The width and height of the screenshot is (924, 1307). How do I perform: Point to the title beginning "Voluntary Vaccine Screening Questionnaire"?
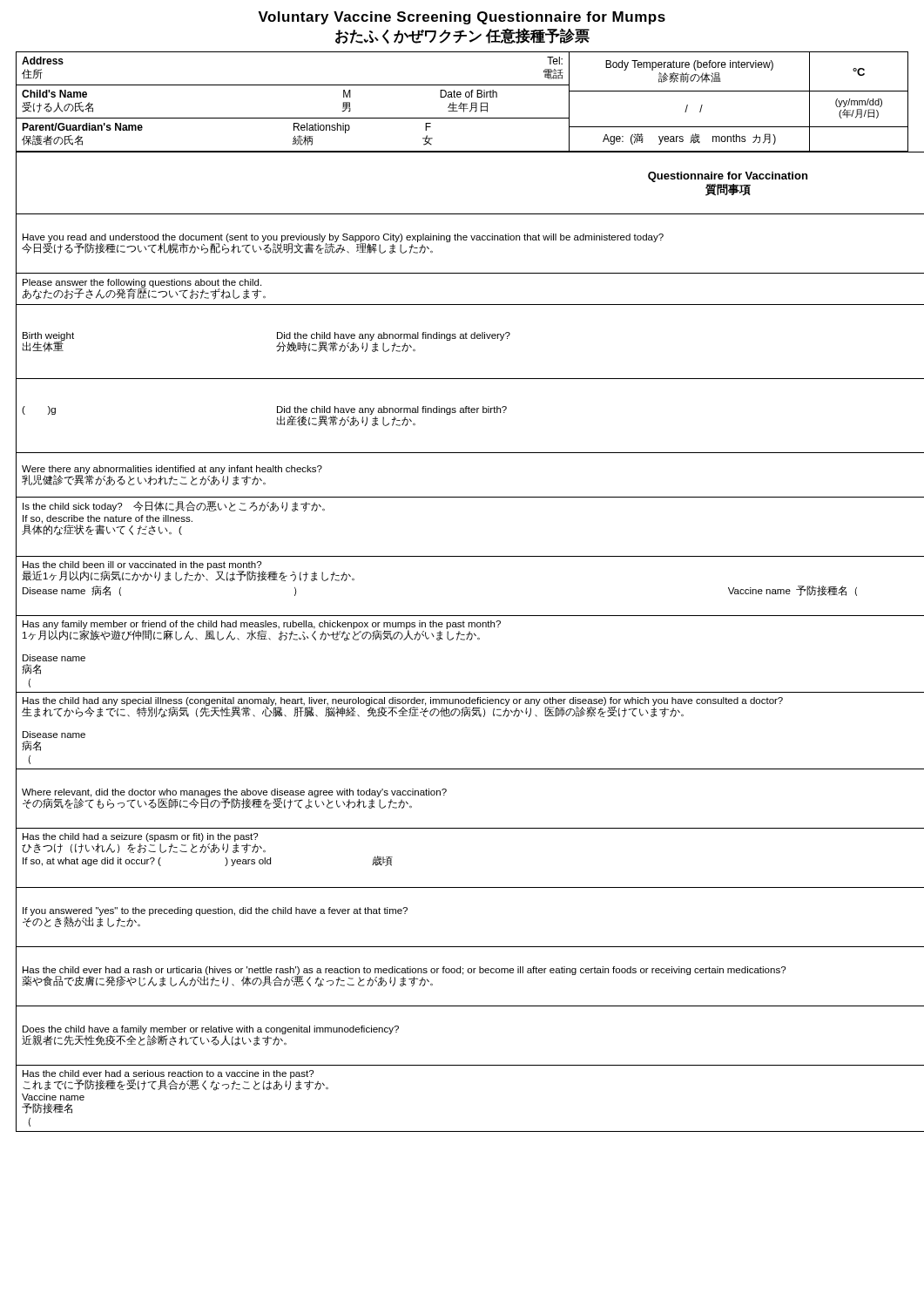(462, 27)
